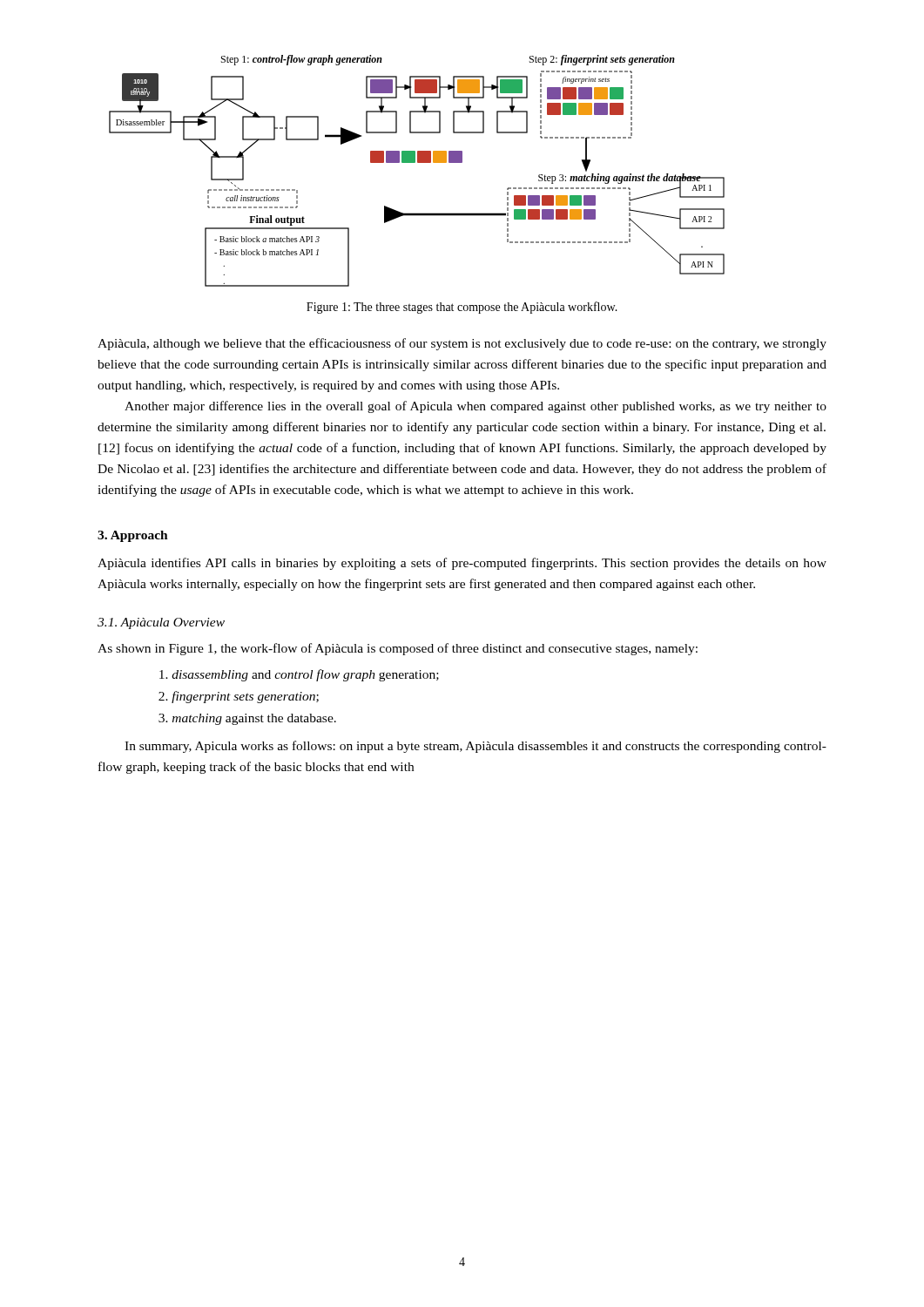924x1307 pixels.
Task: Click on the block starting "In summary, Apicula works as"
Action: pyautogui.click(x=462, y=756)
